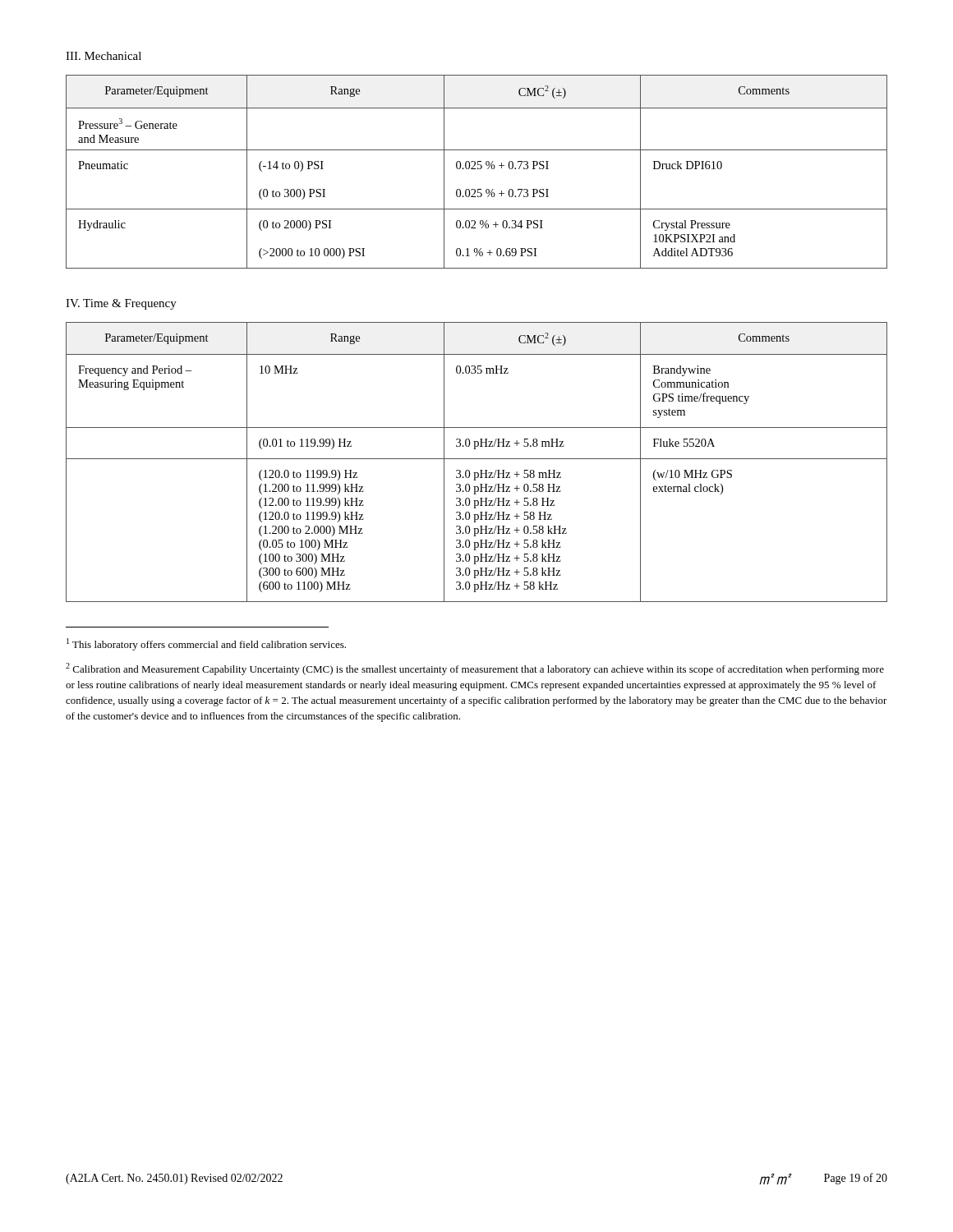
Task: Locate the text "IV. Time & Frequency"
Action: [x=121, y=303]
